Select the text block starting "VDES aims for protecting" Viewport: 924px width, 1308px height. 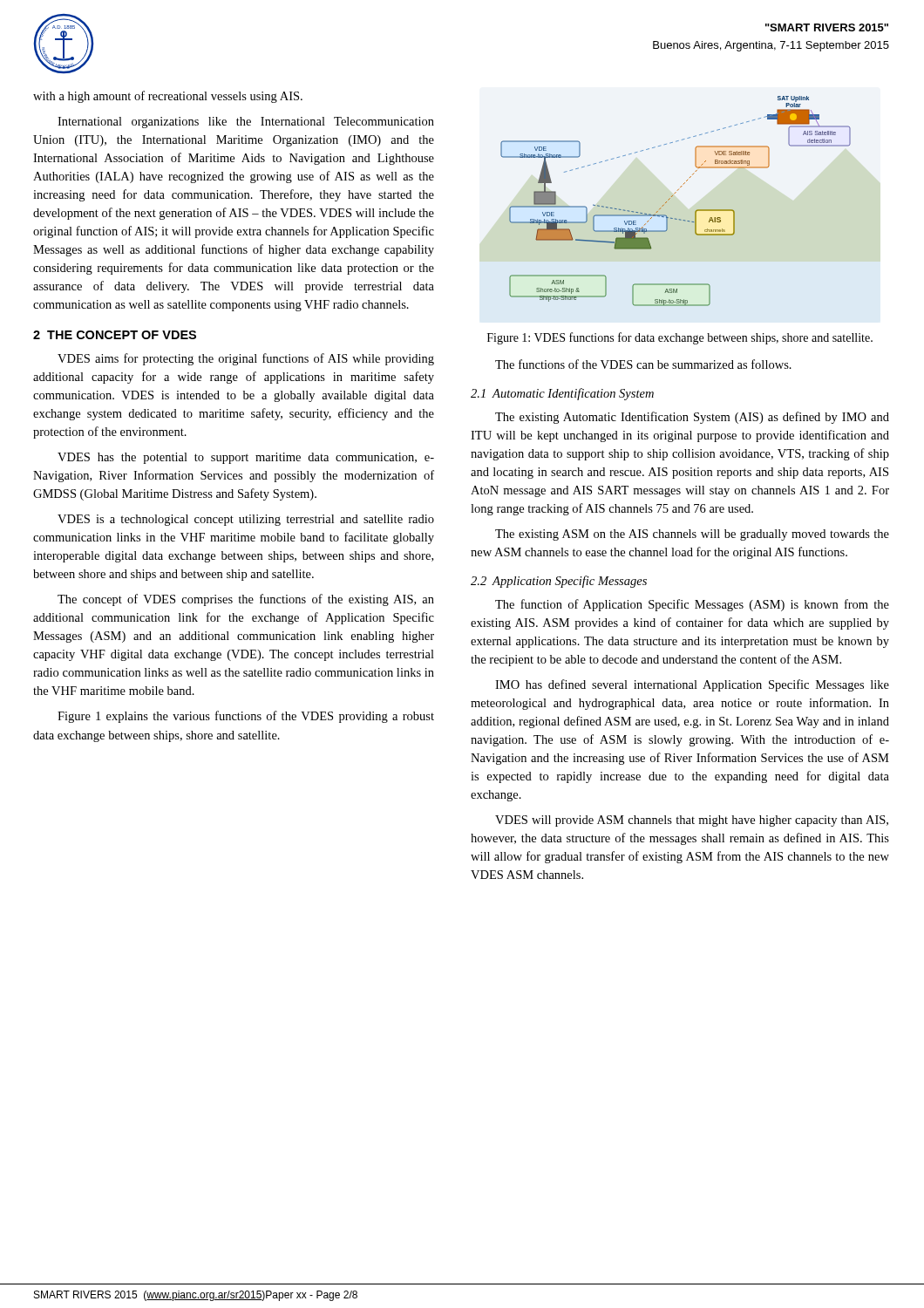234,547
